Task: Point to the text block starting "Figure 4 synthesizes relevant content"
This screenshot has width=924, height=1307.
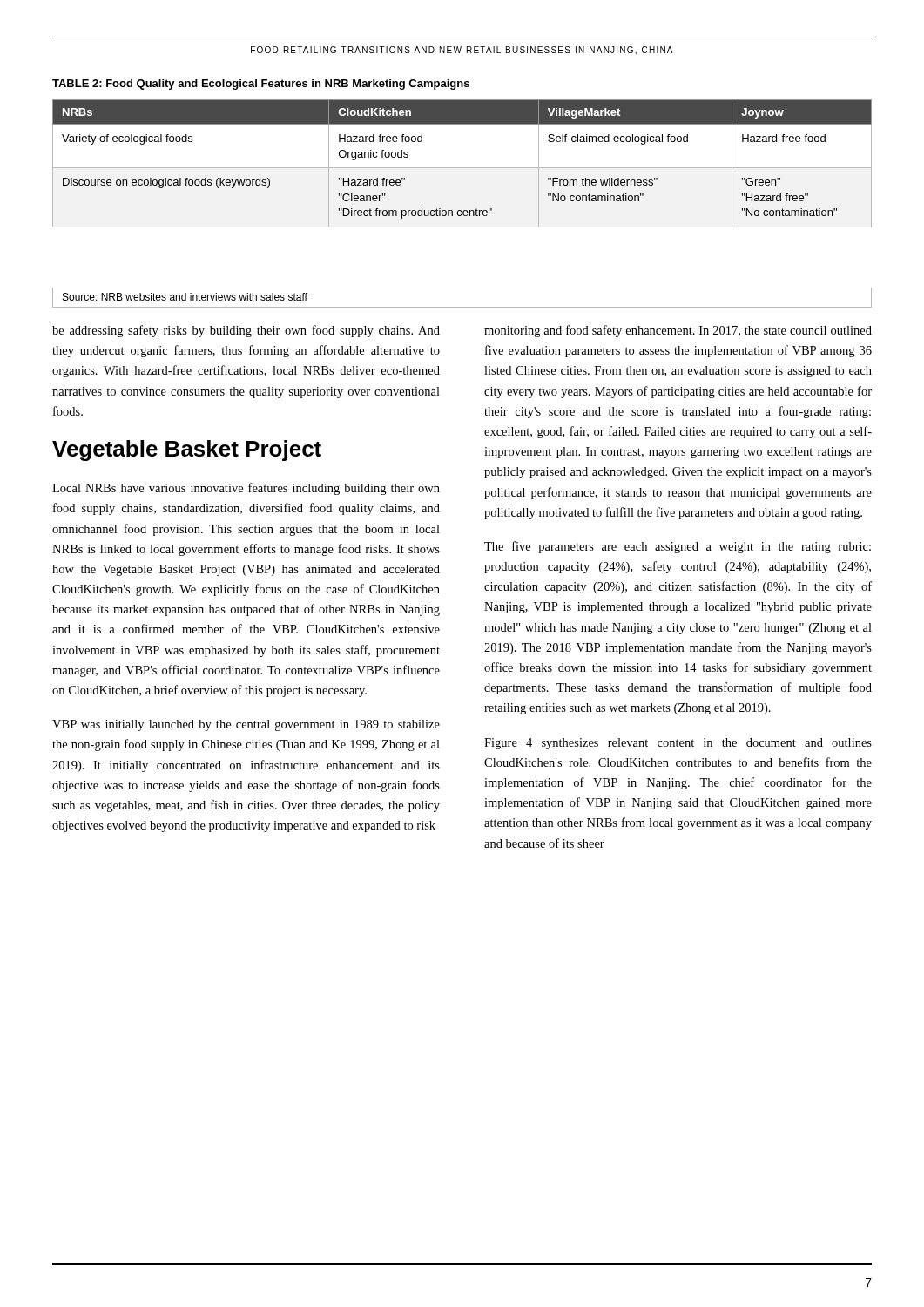Action: [x=678, y=792]
